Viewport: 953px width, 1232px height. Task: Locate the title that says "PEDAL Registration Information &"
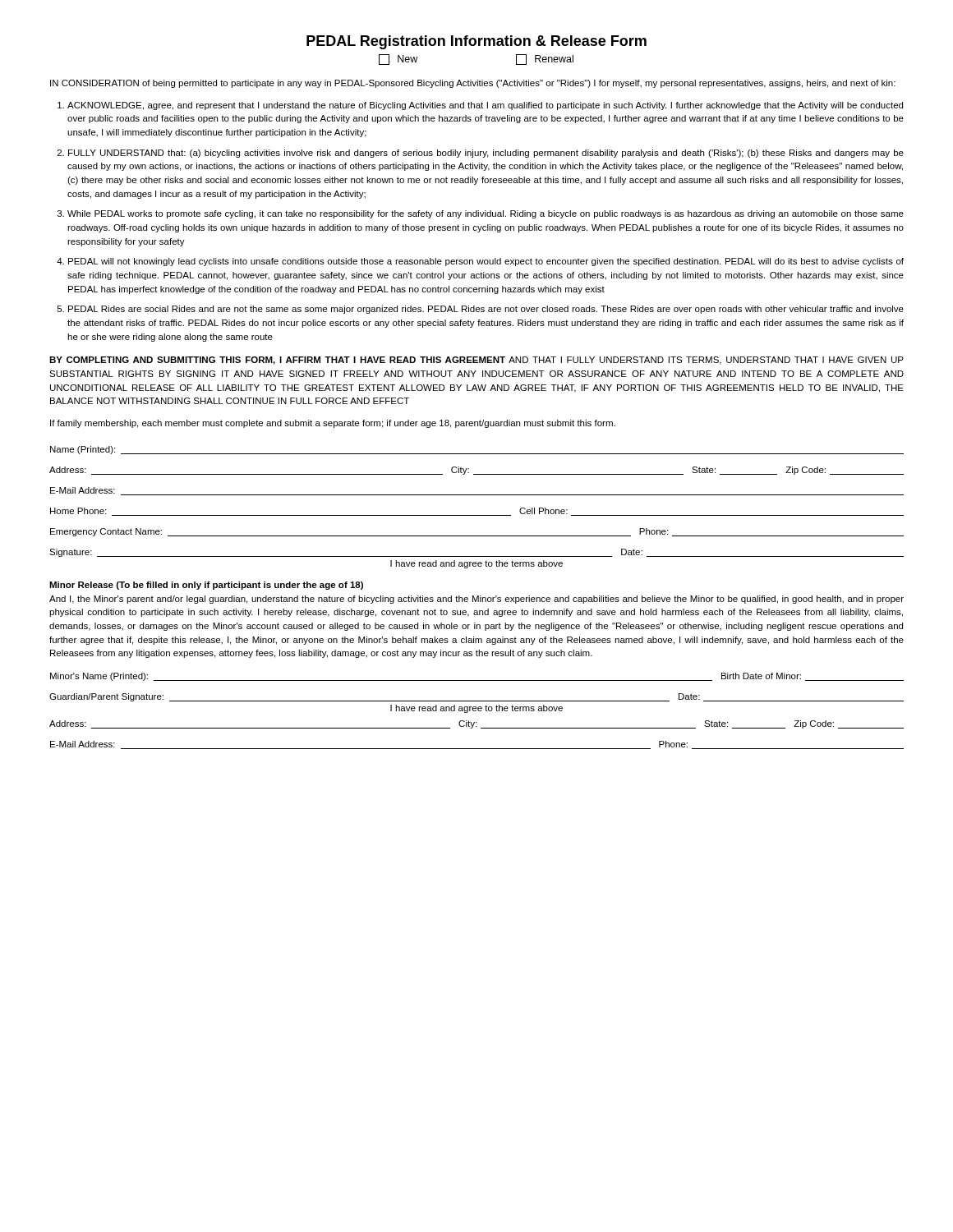476,41
